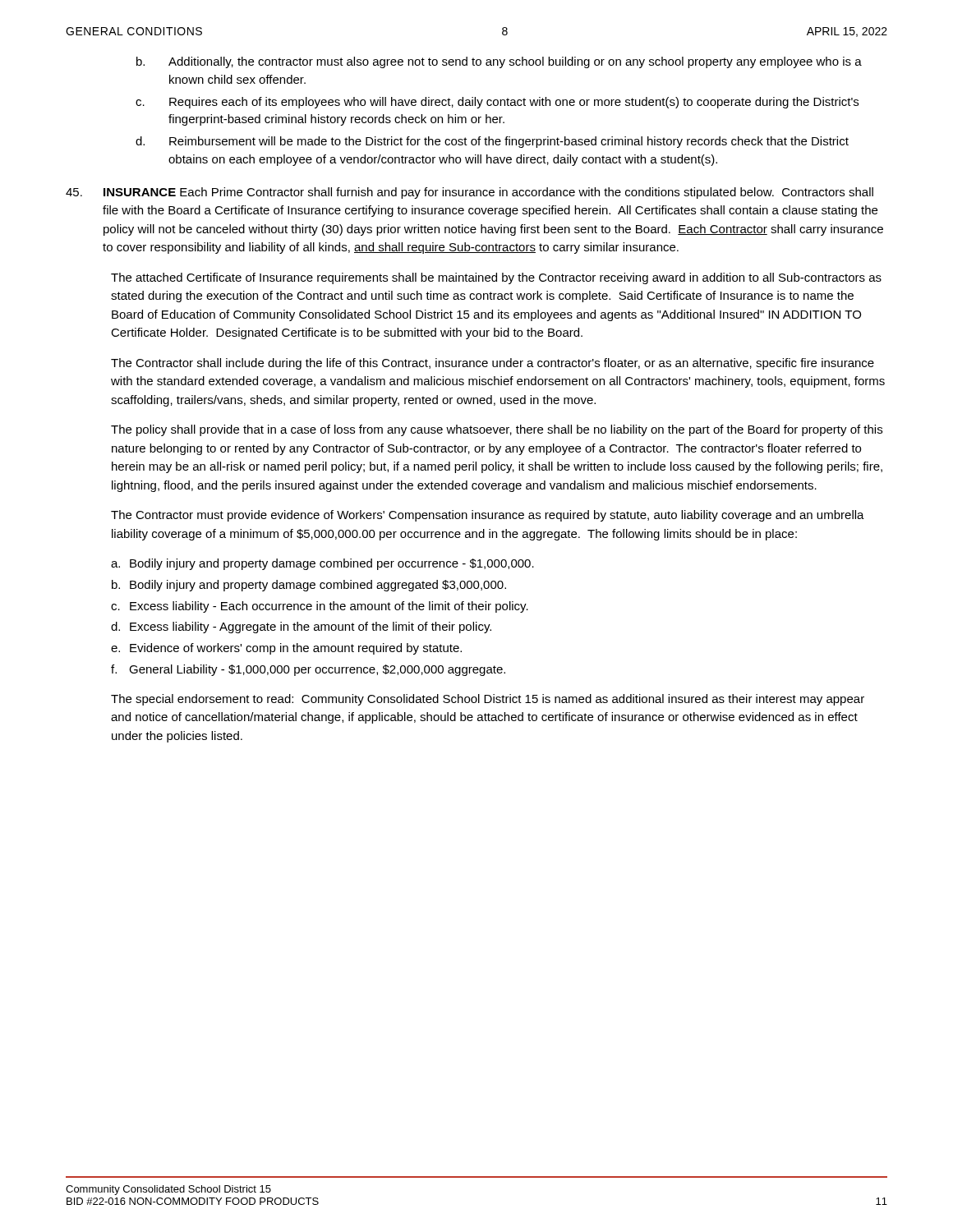Locate the list item that reads "b. Additionally, the contractor must also agree"
953x1232 pixels.
click(499, 70)
